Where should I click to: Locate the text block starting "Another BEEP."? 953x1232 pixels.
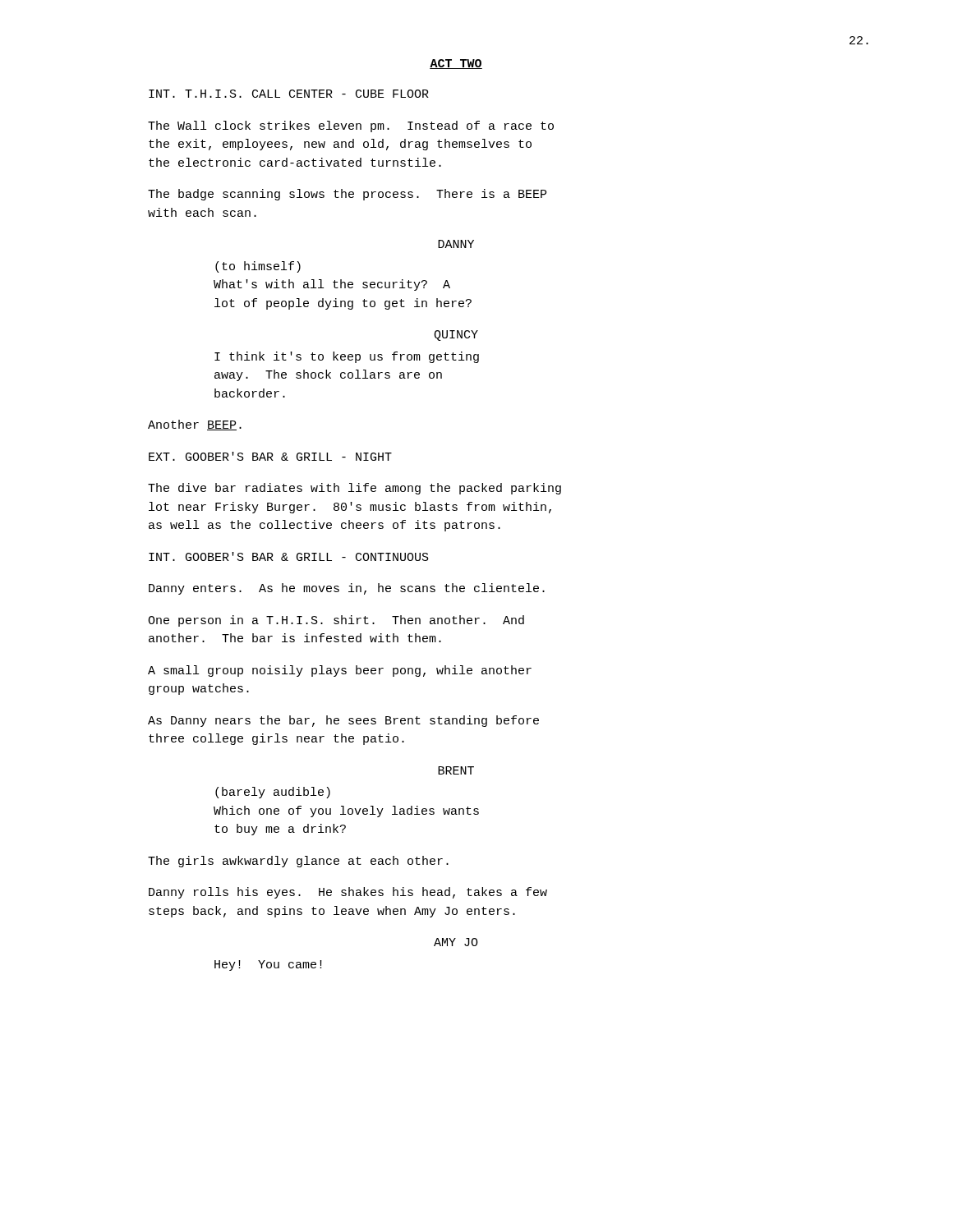[x=196, y=426]
